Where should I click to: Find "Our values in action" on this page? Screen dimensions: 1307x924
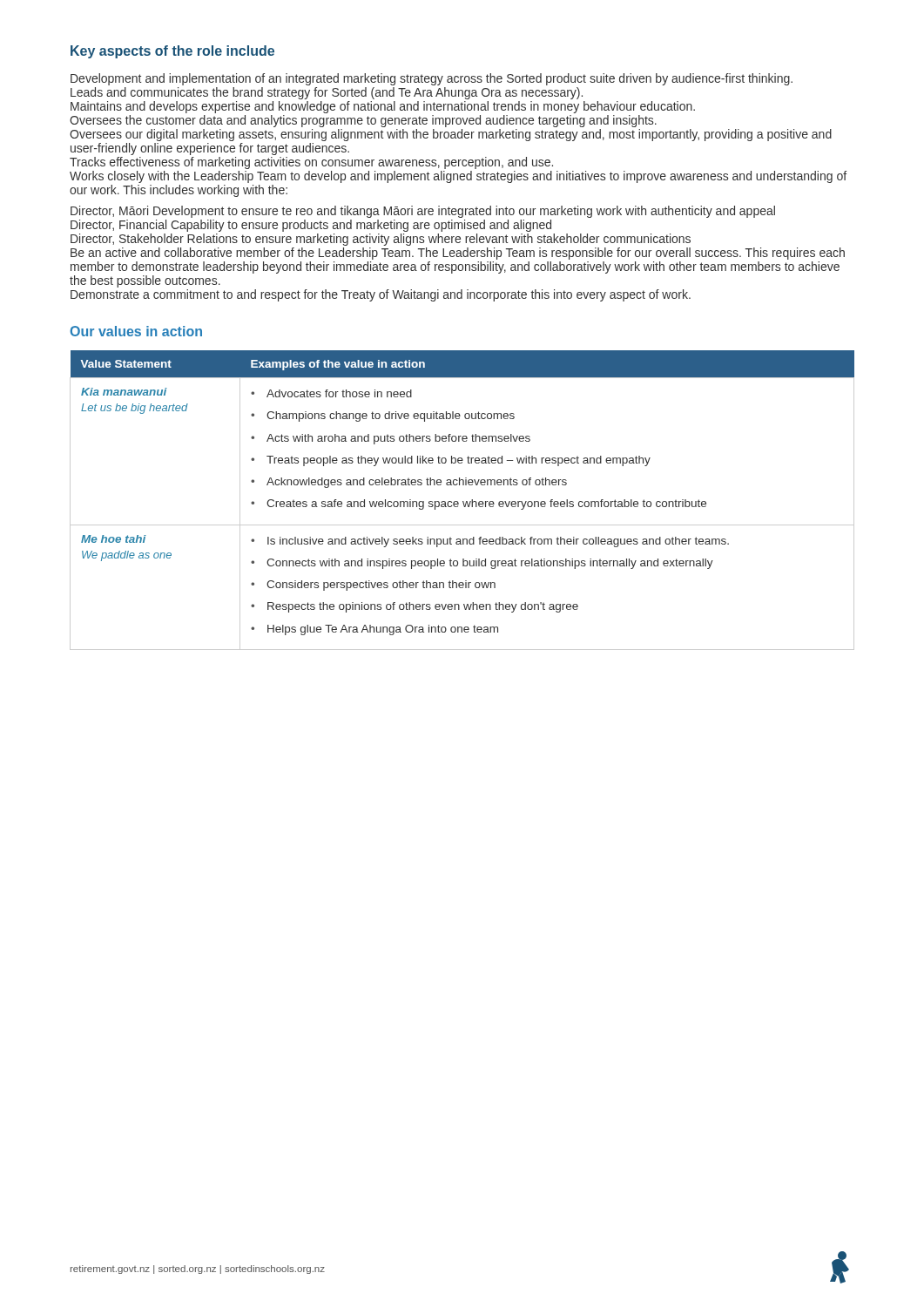coord(136,331)
